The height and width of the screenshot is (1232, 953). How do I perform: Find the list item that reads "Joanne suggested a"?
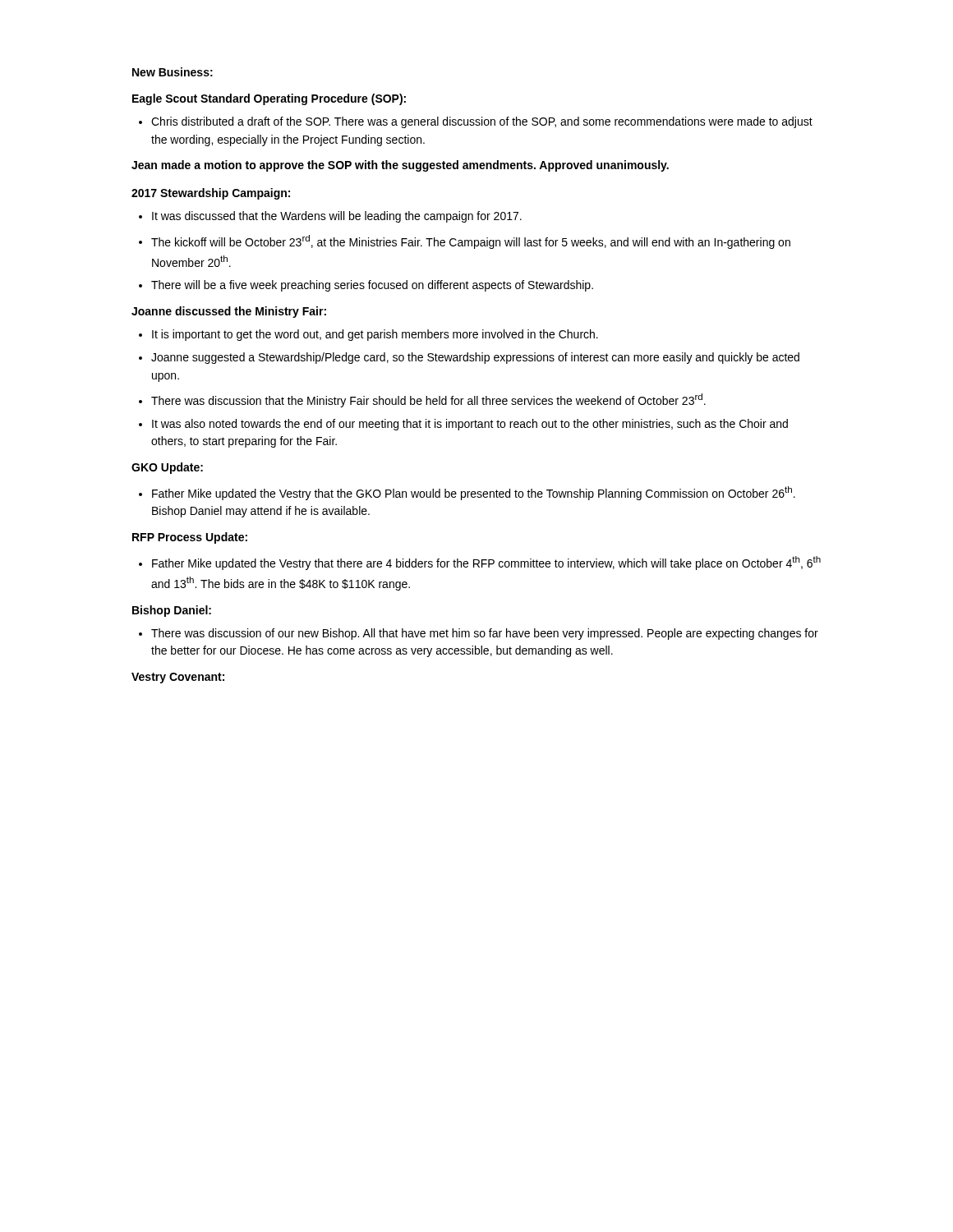[x=476, y=366]
